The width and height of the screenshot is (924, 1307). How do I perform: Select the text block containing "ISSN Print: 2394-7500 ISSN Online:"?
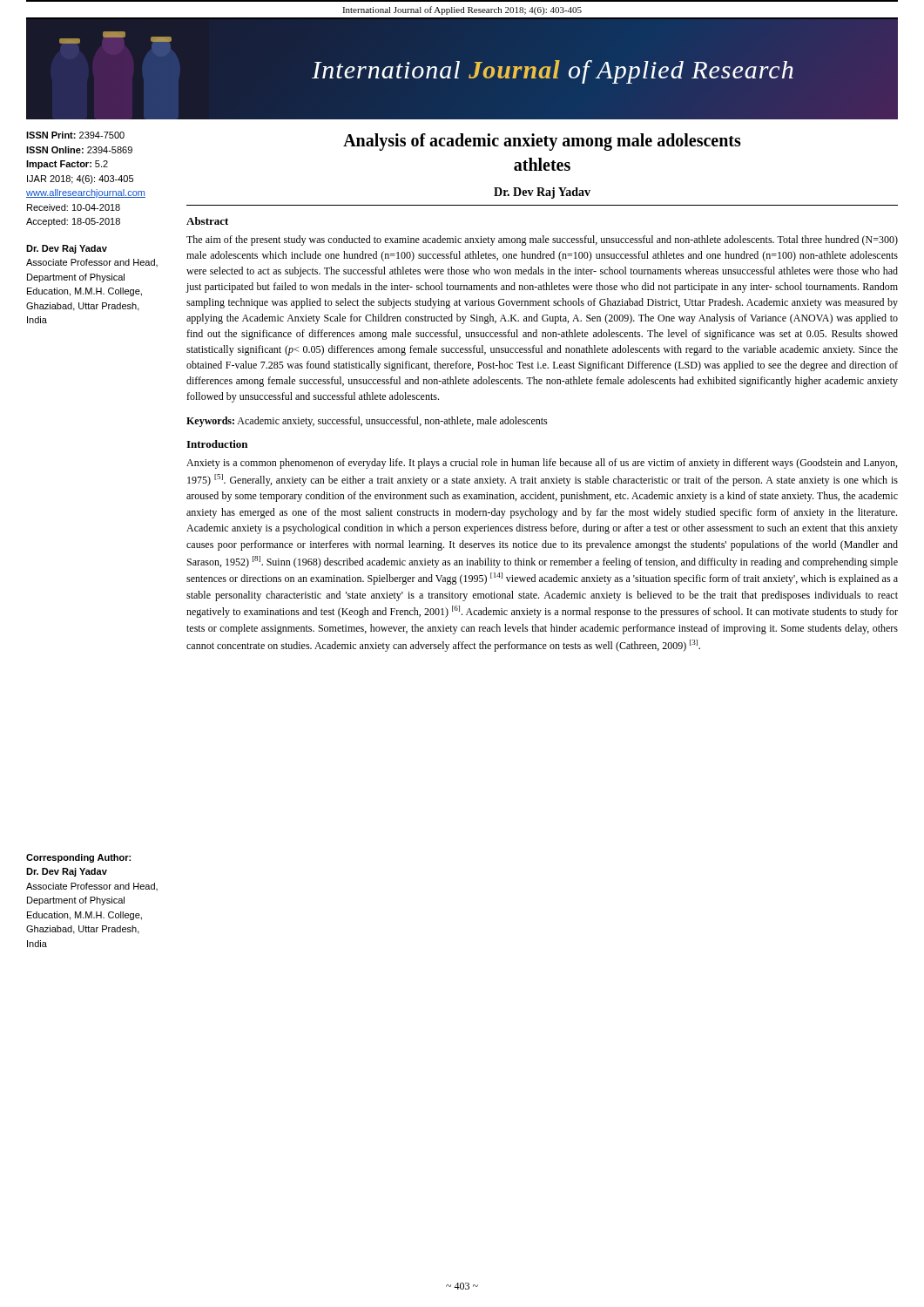[86, 178]
